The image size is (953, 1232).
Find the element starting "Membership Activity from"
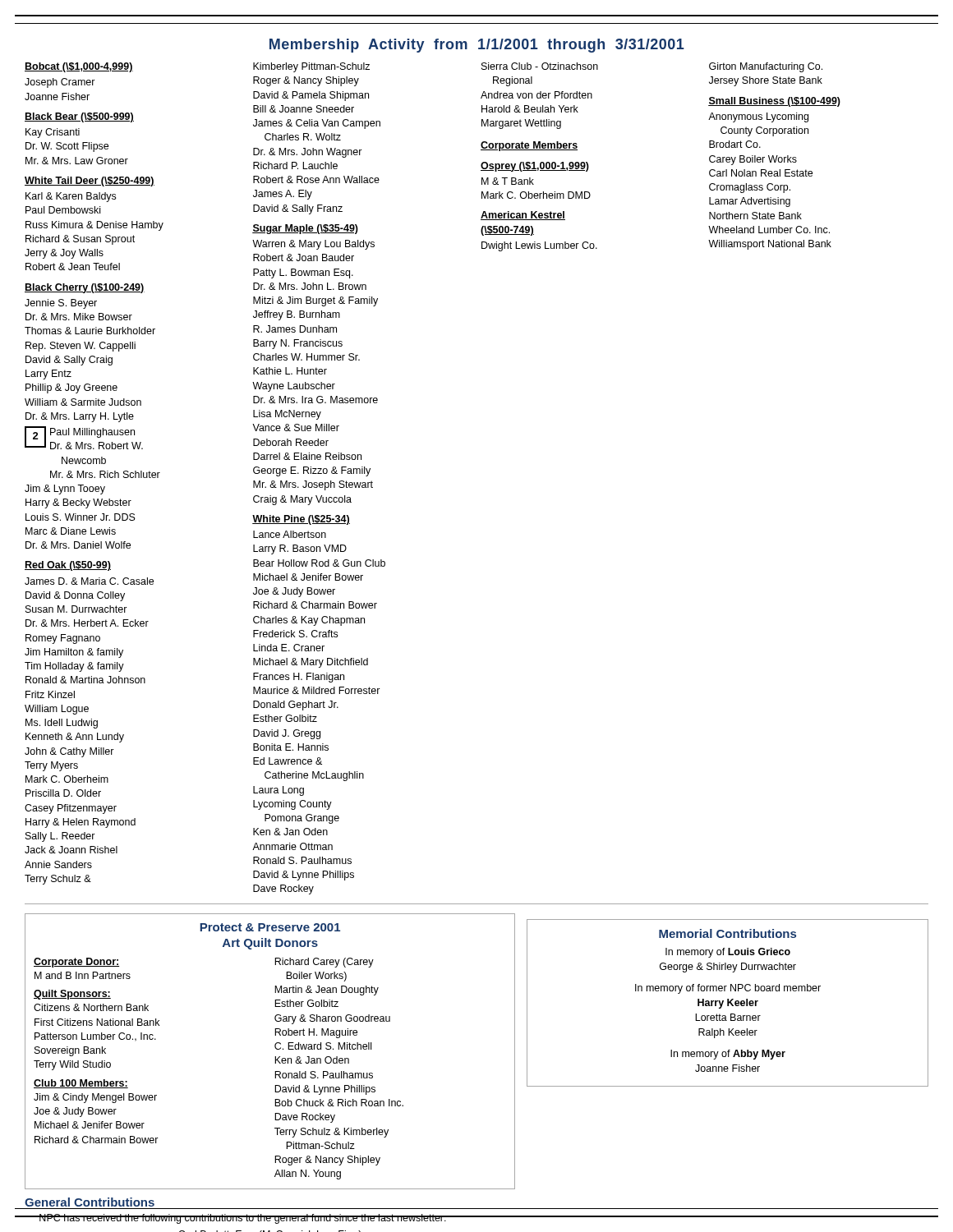coord(476,44)
